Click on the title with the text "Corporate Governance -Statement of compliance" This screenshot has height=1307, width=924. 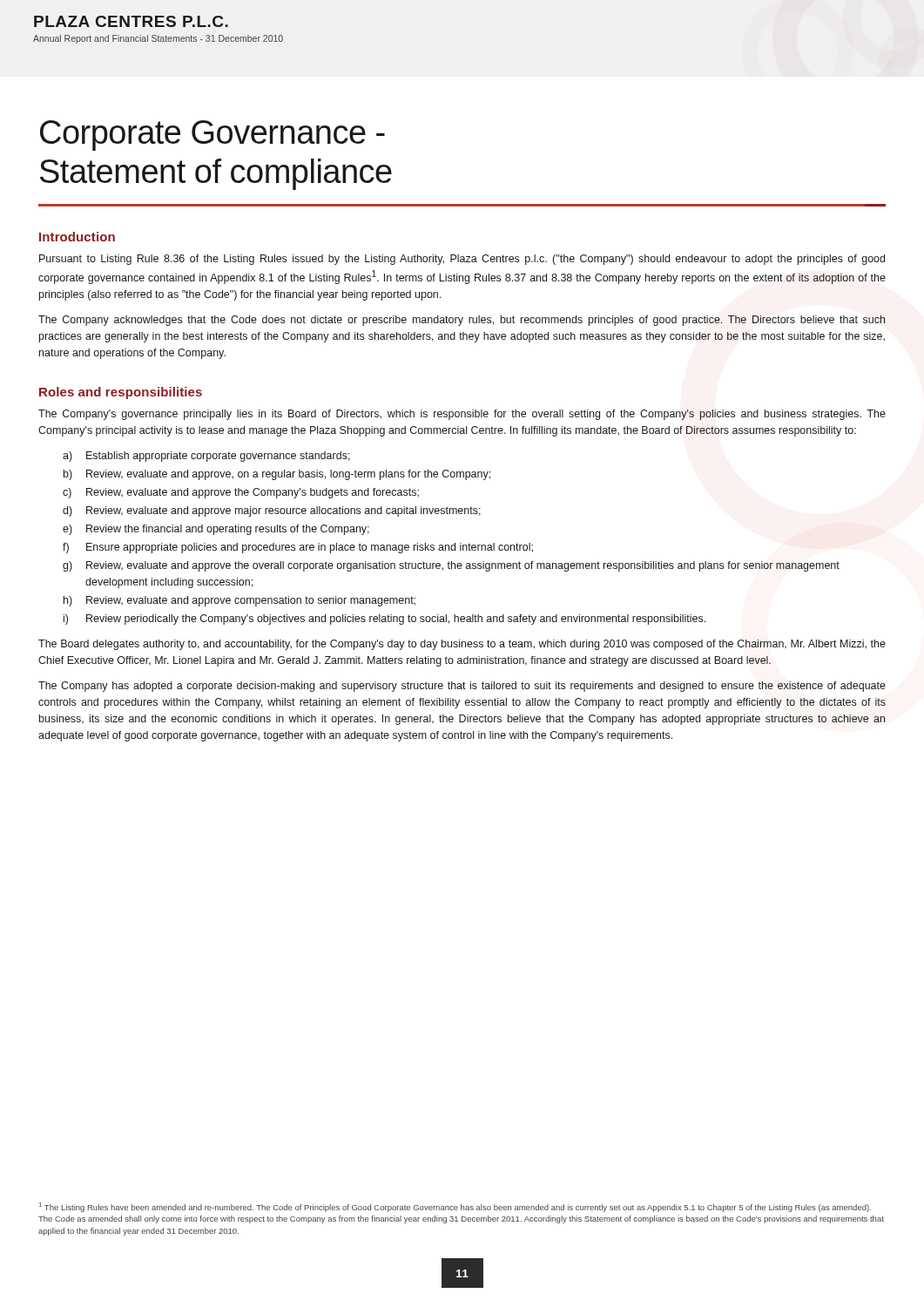[x=215, y=152]
